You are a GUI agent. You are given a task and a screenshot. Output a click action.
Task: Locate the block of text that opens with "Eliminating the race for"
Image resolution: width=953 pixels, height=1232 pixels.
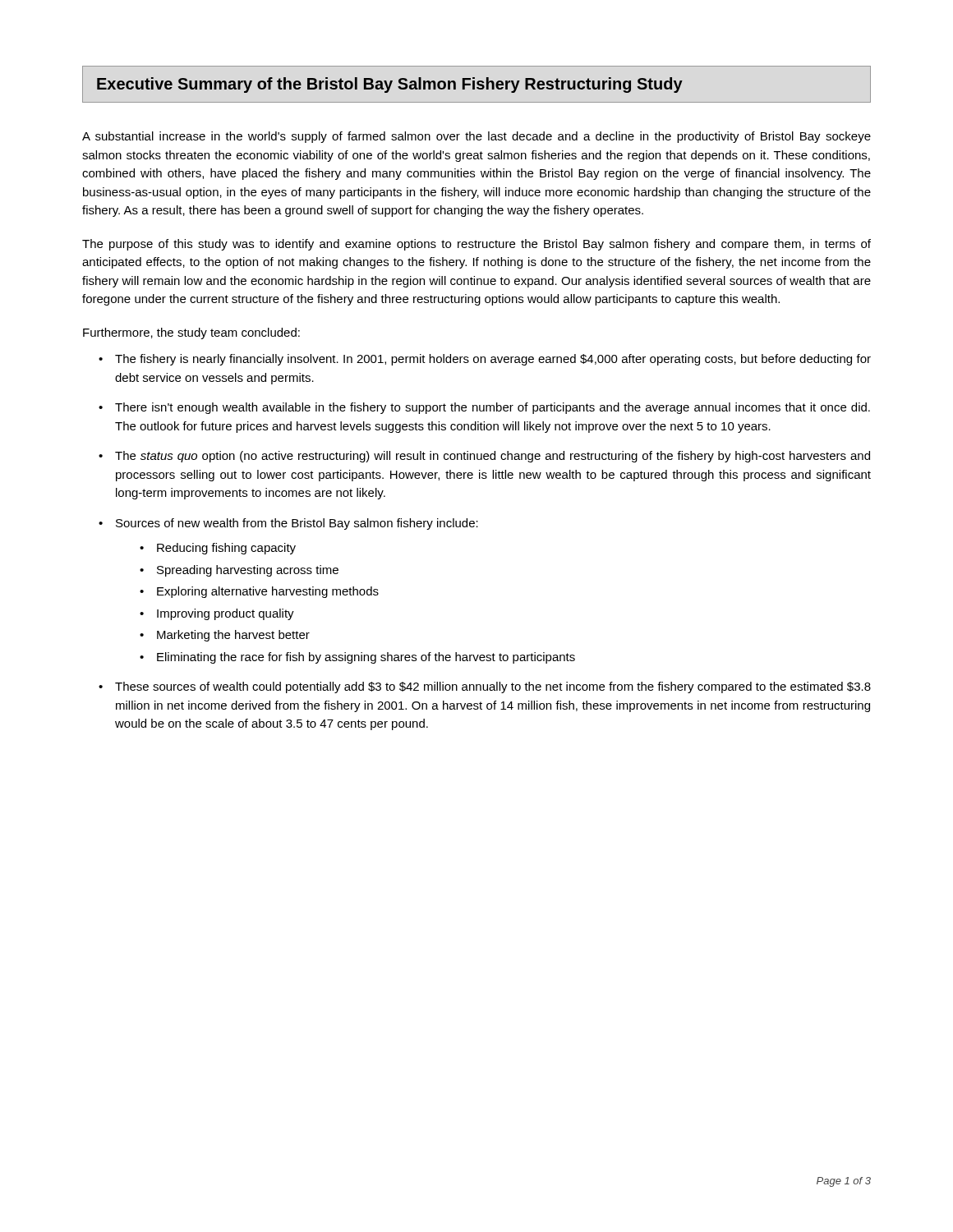[366, 656]
